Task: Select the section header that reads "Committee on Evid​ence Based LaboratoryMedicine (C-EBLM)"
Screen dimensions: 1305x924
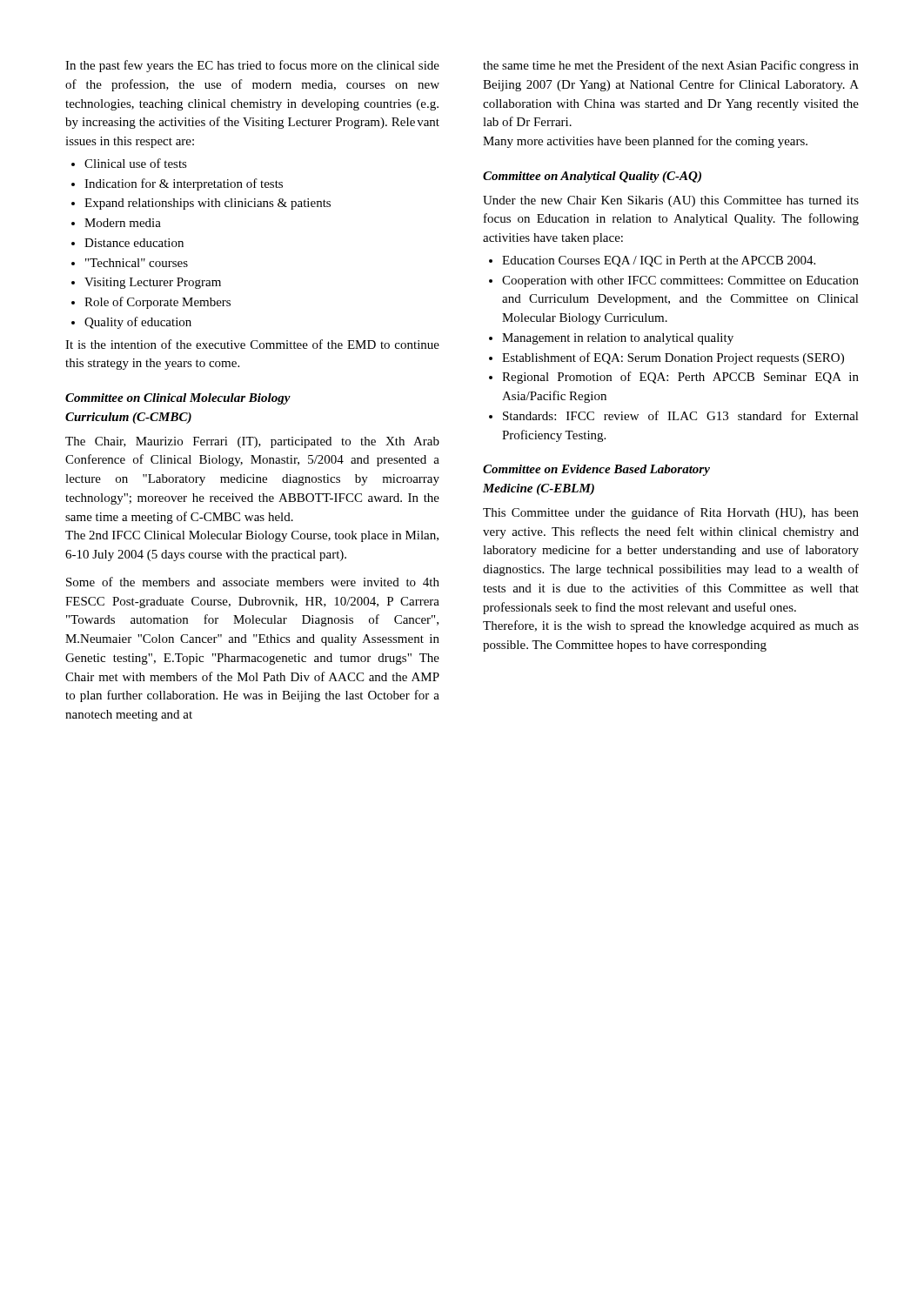Action: coord(596,479)
